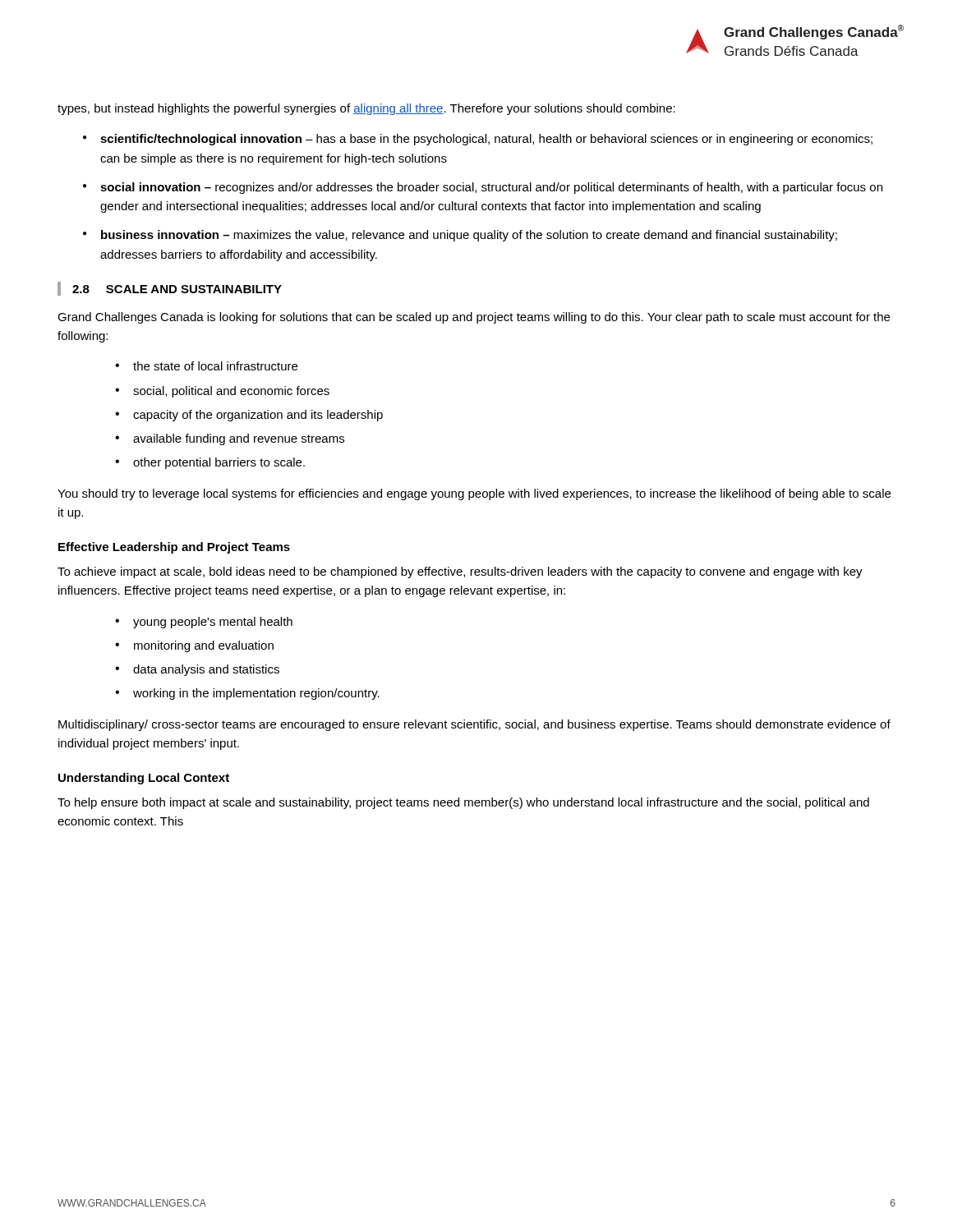953x1232 pixels.
Task: Point to the region starting "monitoring and evaluation"
Action: point(204,645)
